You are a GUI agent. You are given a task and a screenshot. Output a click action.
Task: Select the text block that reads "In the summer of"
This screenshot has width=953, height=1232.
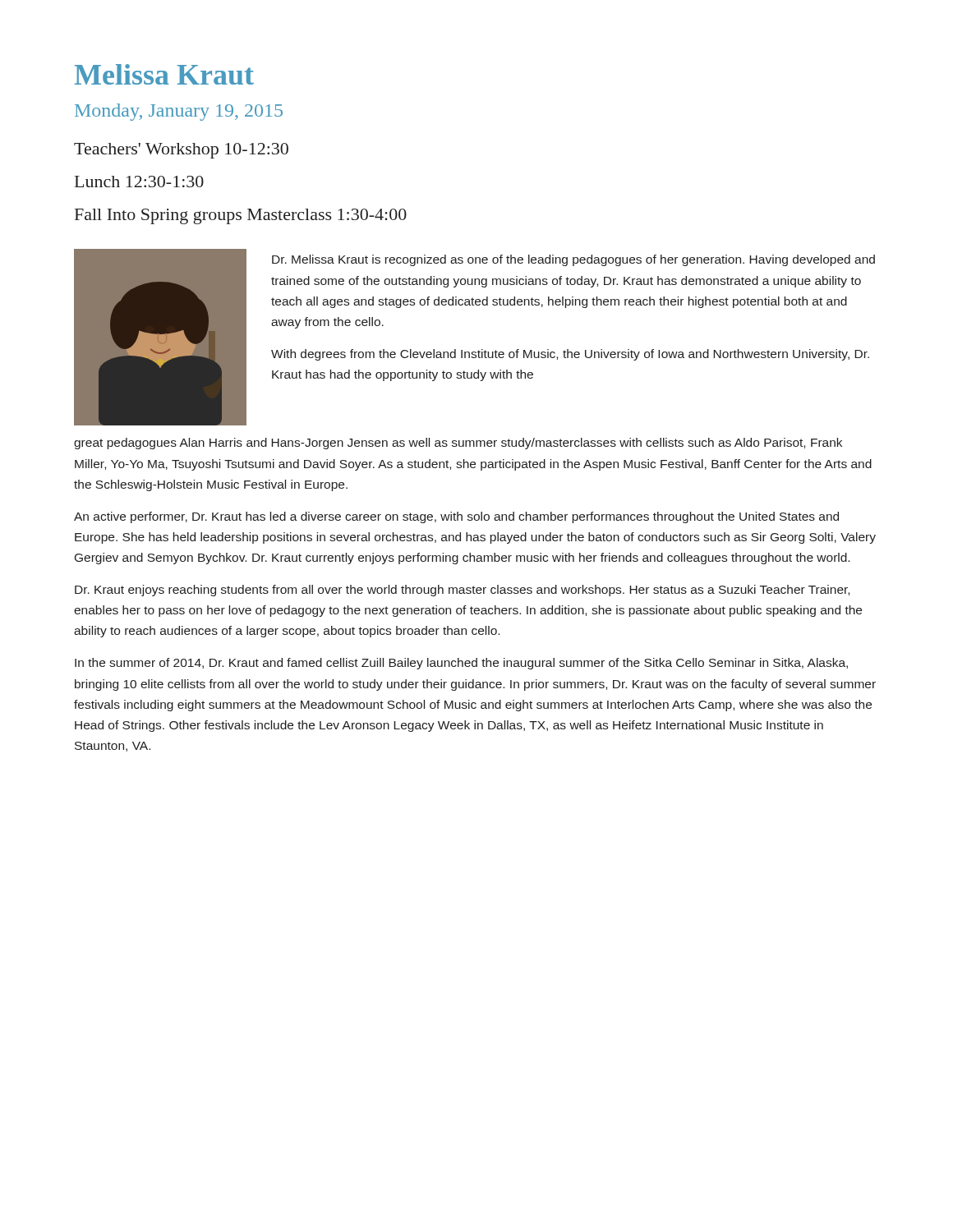pos(475,704)
